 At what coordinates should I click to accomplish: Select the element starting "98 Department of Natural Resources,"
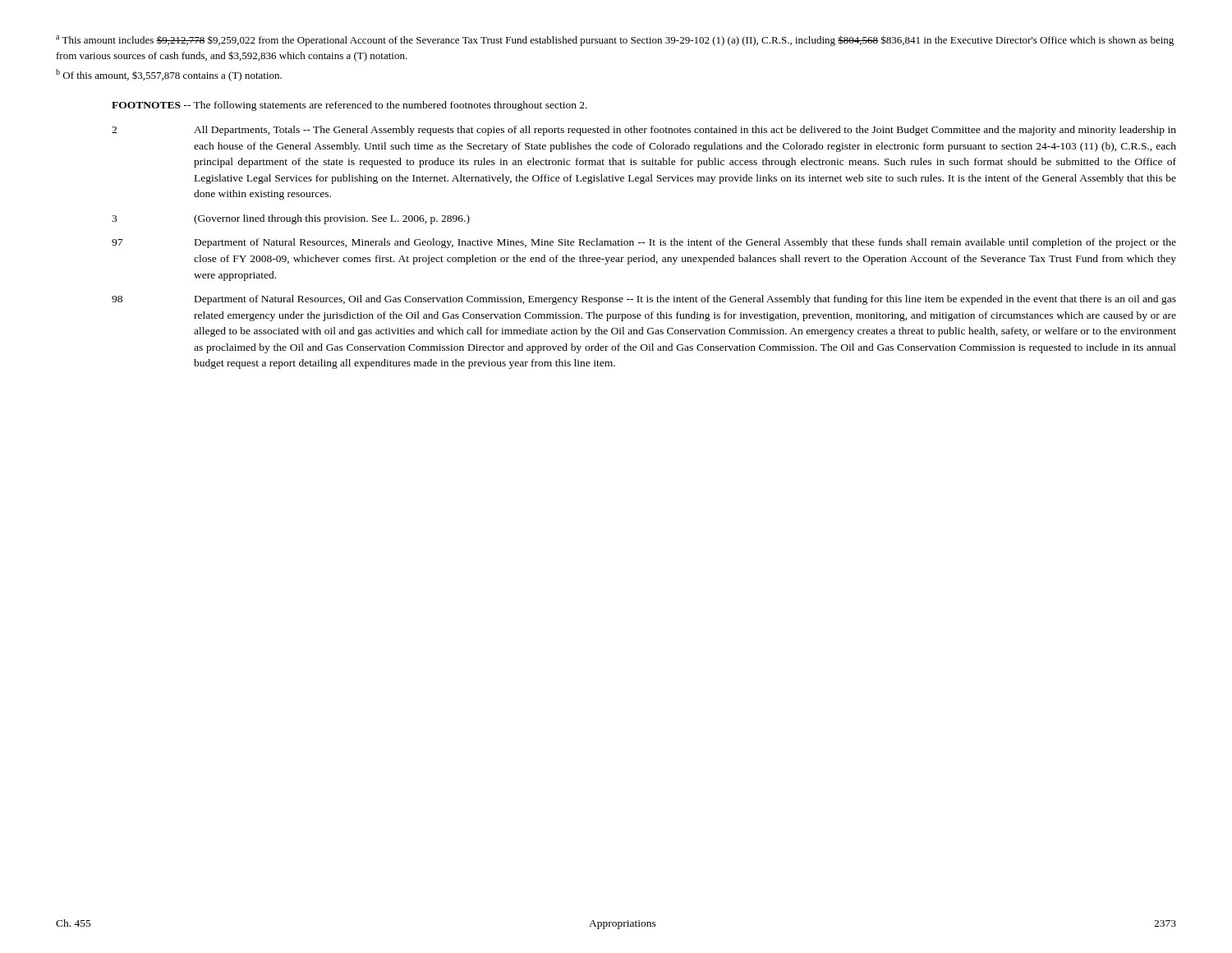click(x=616, y=331)
